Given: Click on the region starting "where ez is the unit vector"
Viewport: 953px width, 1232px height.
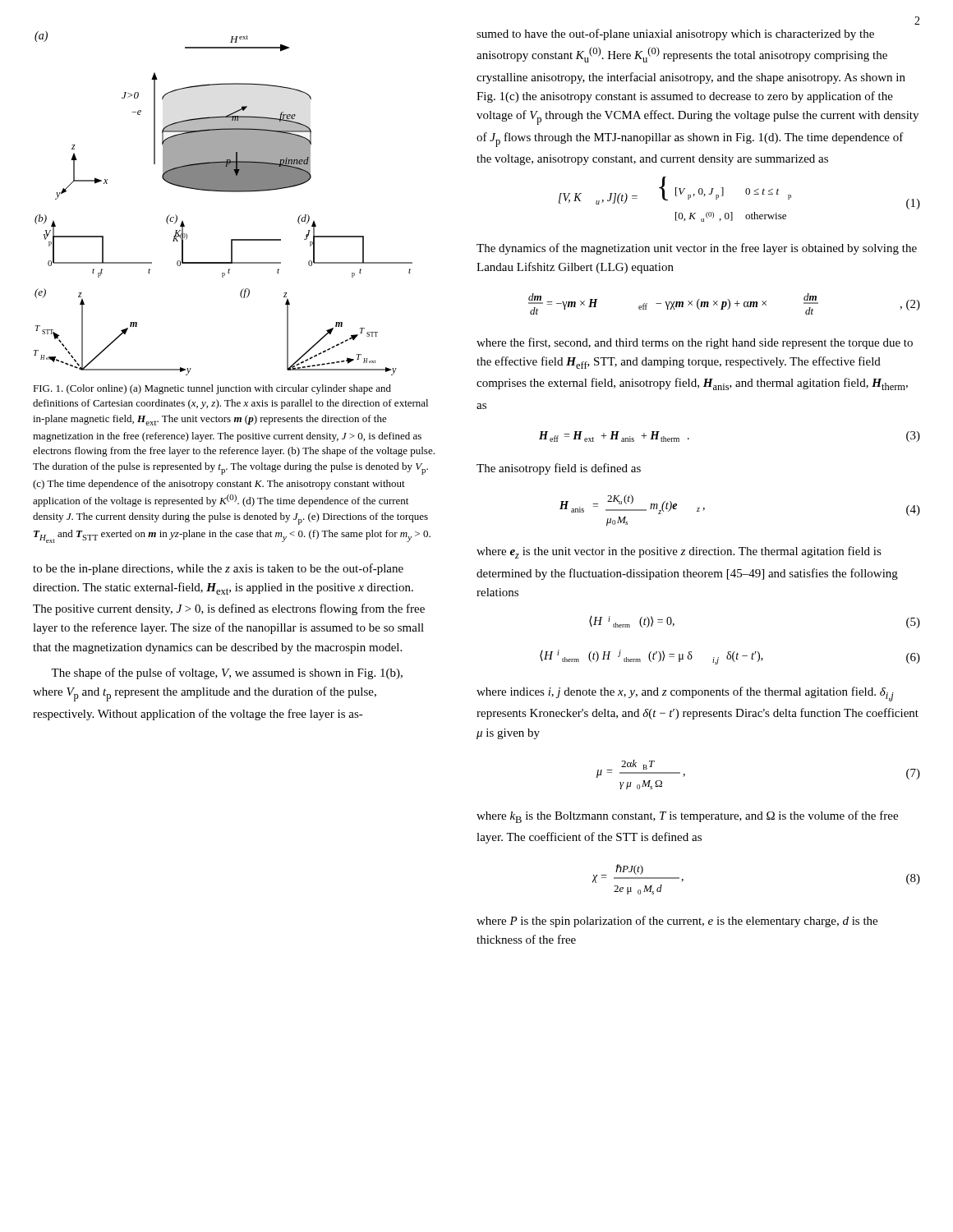Looking at the screenshot, I should [x=687, y=572].
